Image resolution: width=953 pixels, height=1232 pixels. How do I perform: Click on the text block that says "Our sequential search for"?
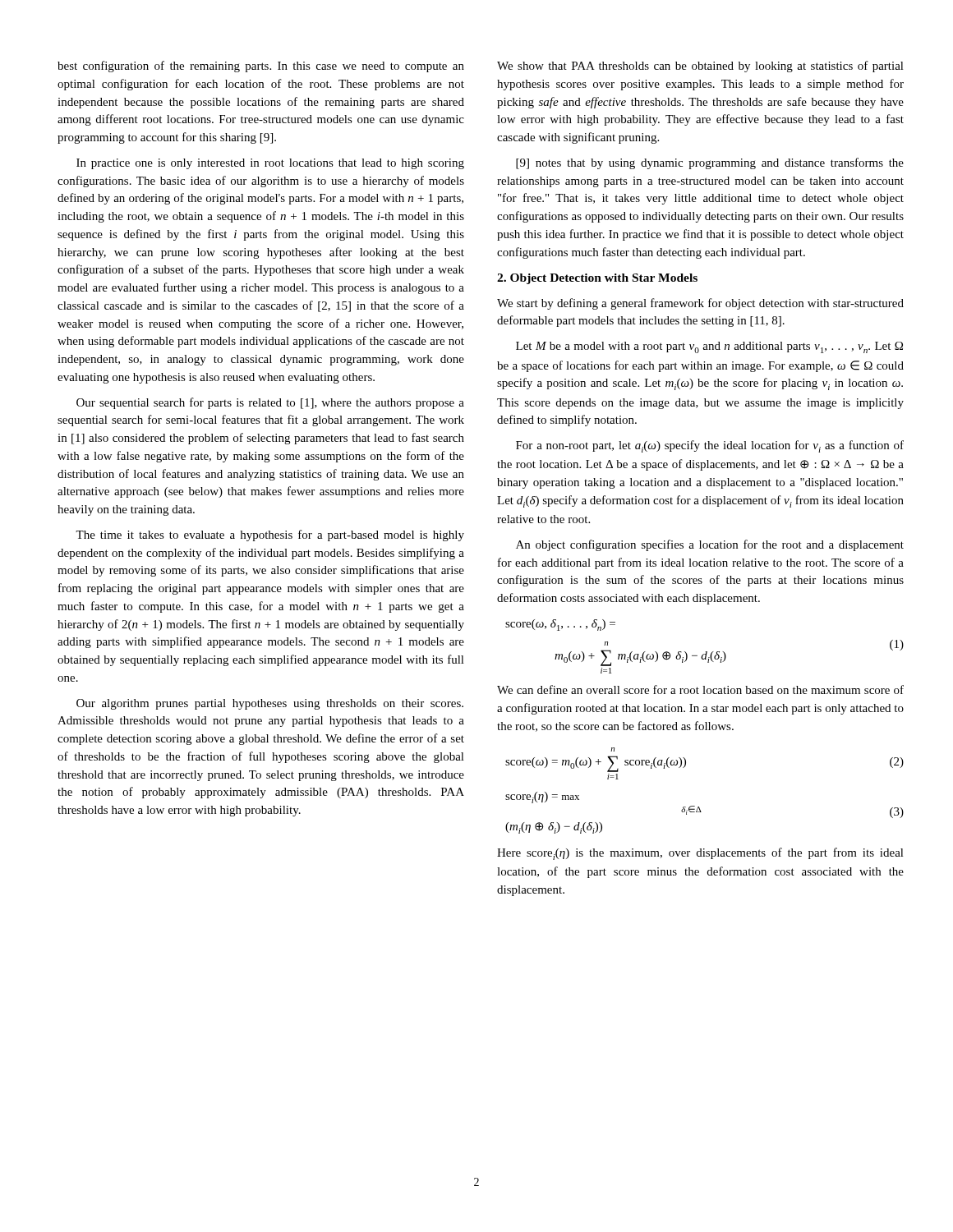(x=261, y=456)
